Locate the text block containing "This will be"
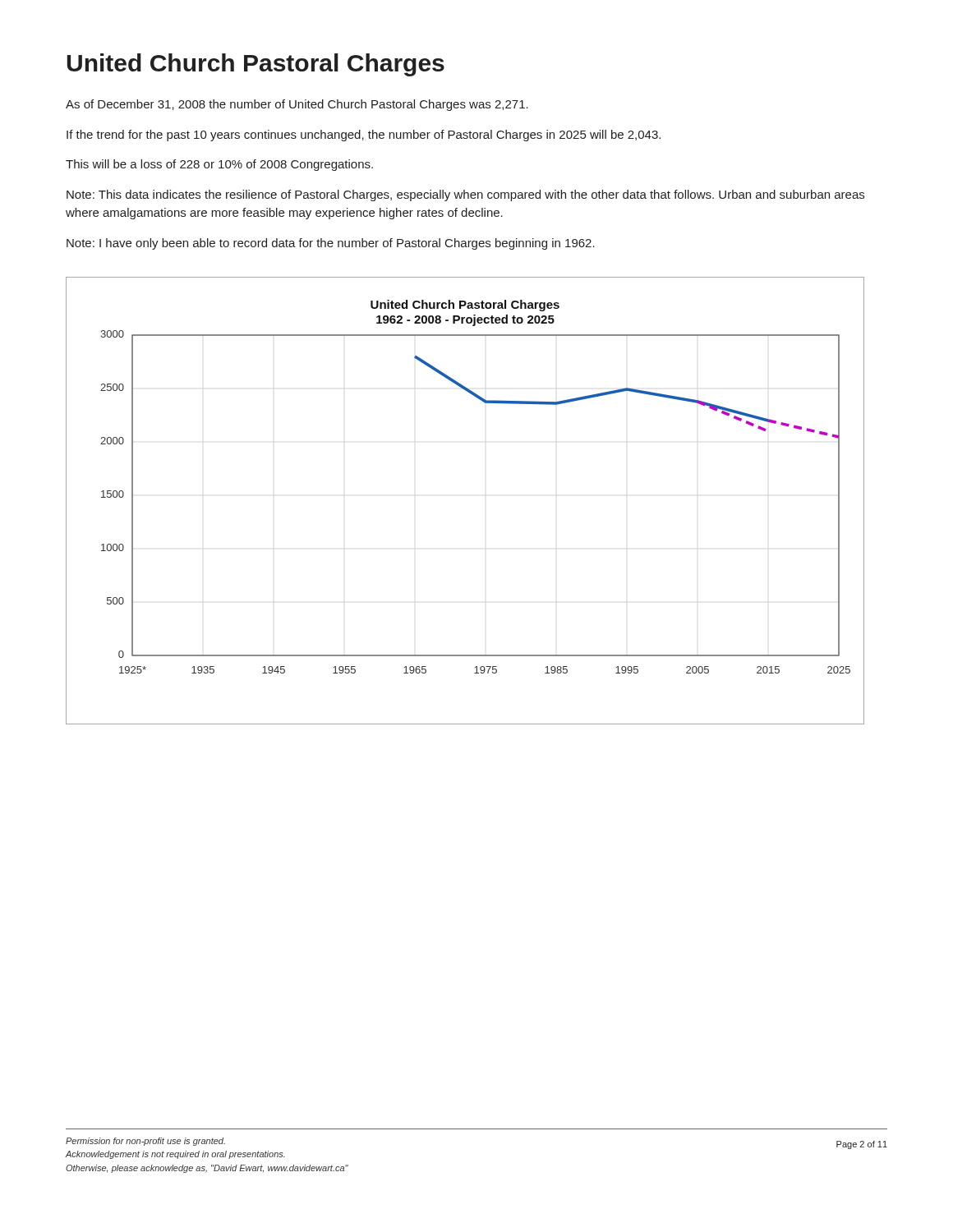 click(x=220, y=164)
